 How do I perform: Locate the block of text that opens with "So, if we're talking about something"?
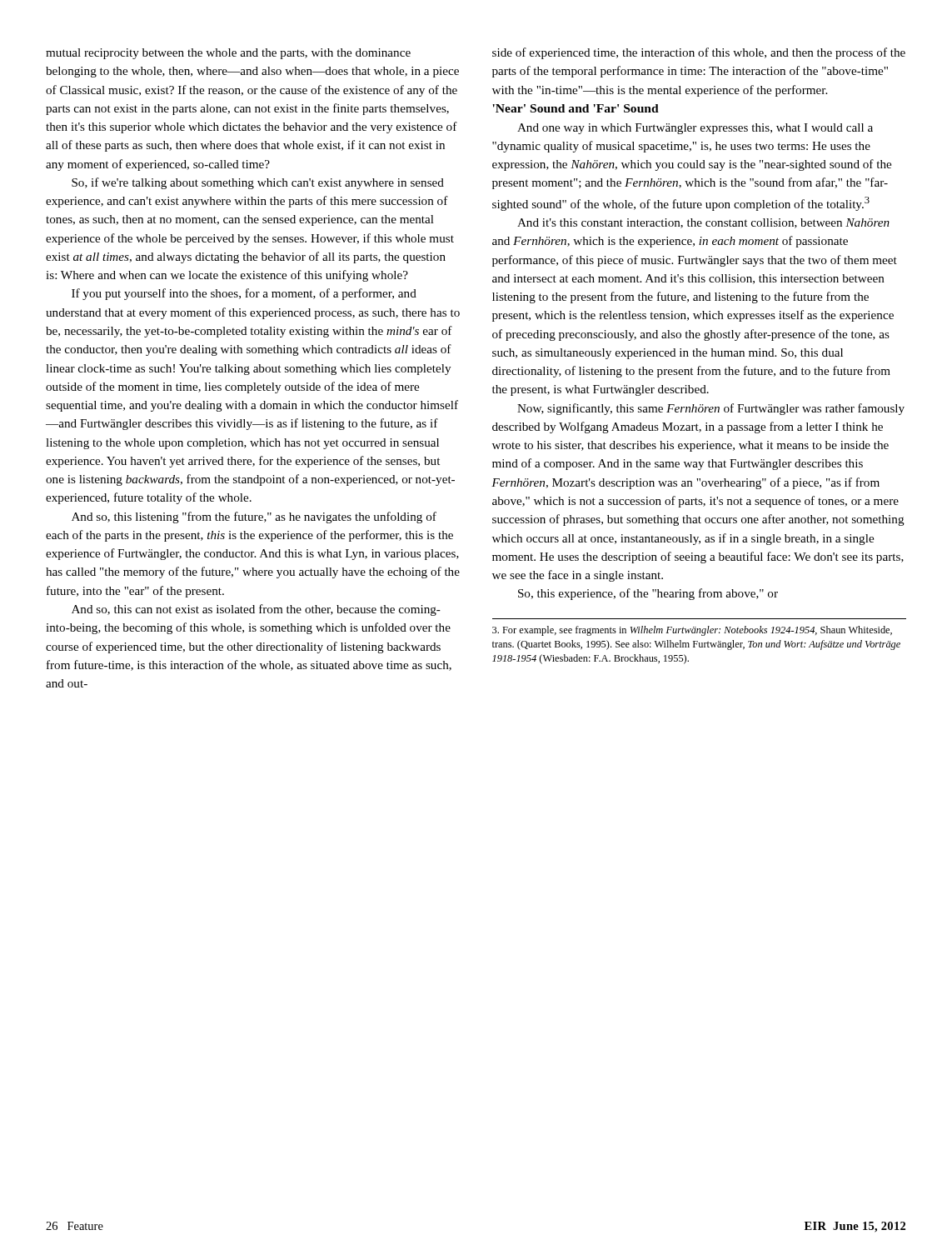[x=253, y=229]
